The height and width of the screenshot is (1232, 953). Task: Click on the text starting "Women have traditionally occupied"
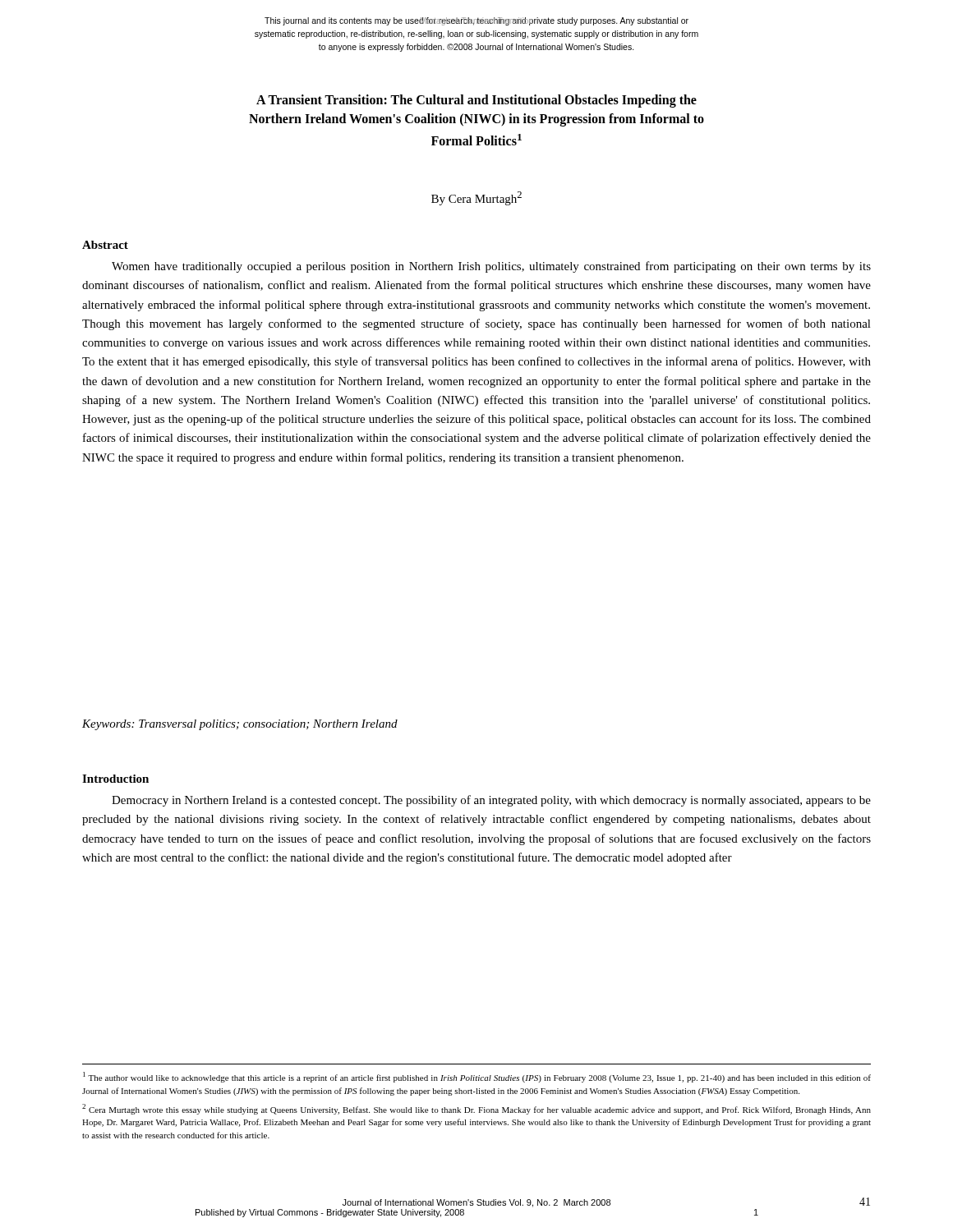[x=476, y=362]
